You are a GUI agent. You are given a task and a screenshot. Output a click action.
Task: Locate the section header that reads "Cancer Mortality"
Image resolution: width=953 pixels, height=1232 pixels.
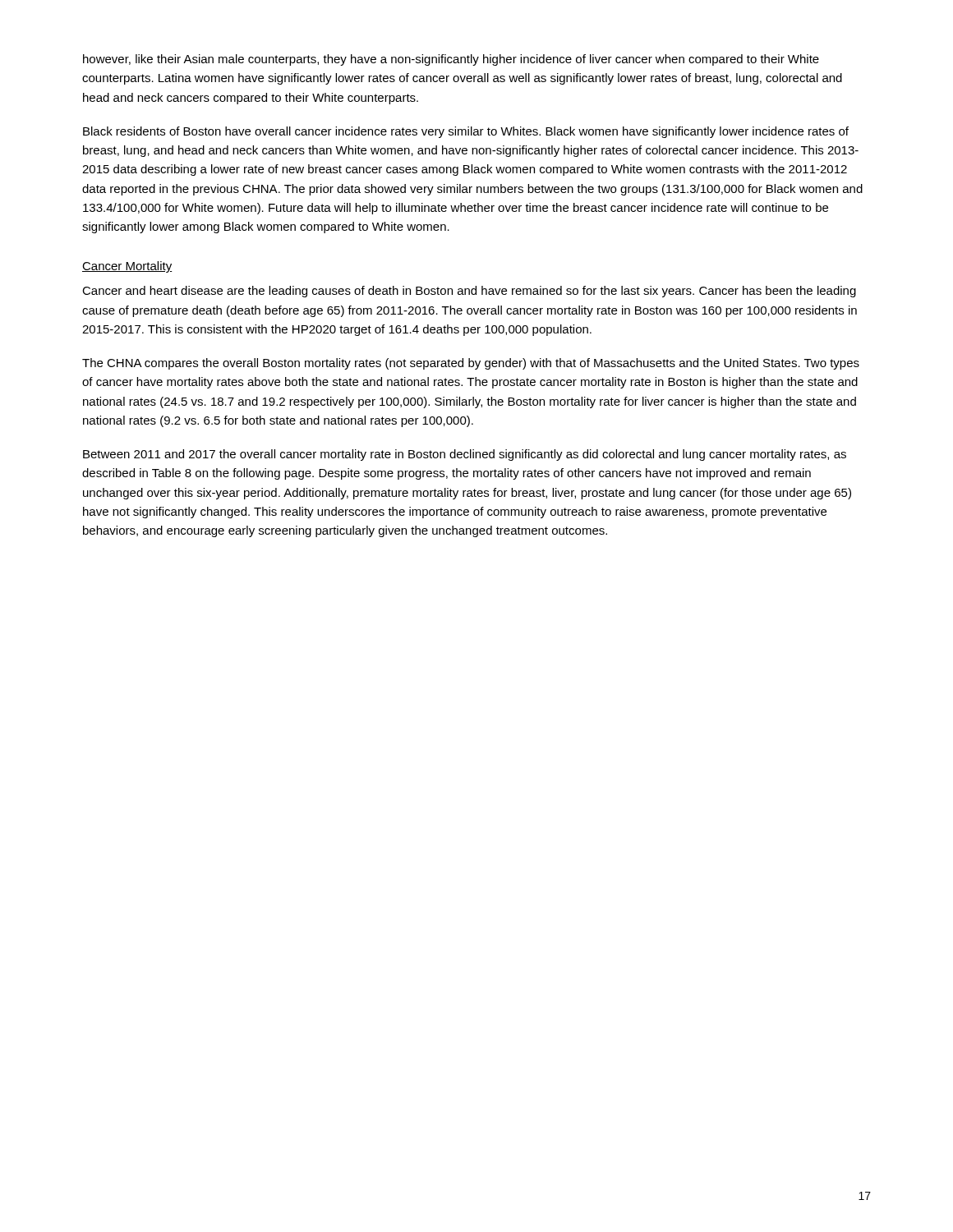pos(127,266)
